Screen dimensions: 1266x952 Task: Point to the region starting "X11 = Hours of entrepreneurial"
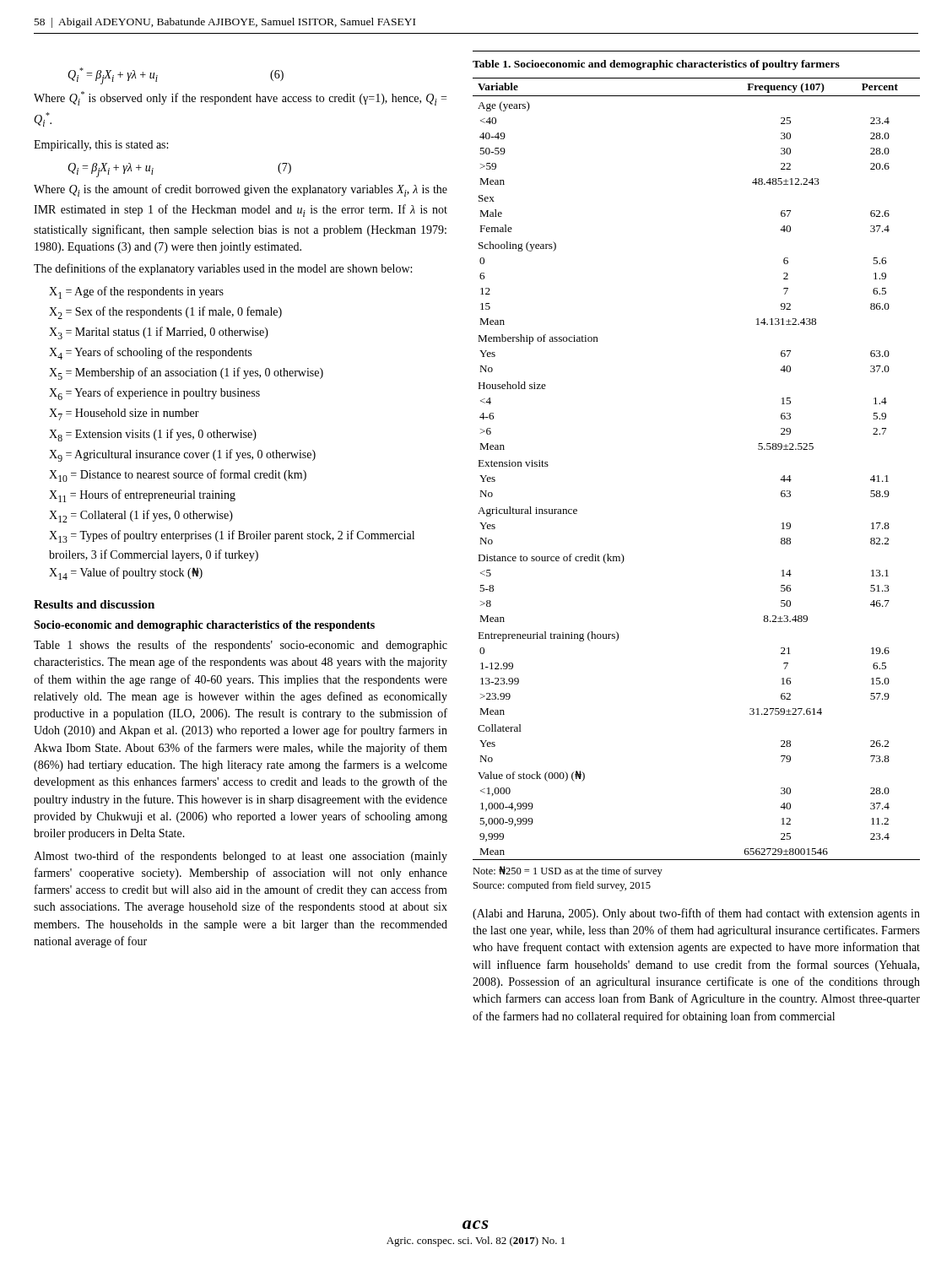(x=142, y=496)
